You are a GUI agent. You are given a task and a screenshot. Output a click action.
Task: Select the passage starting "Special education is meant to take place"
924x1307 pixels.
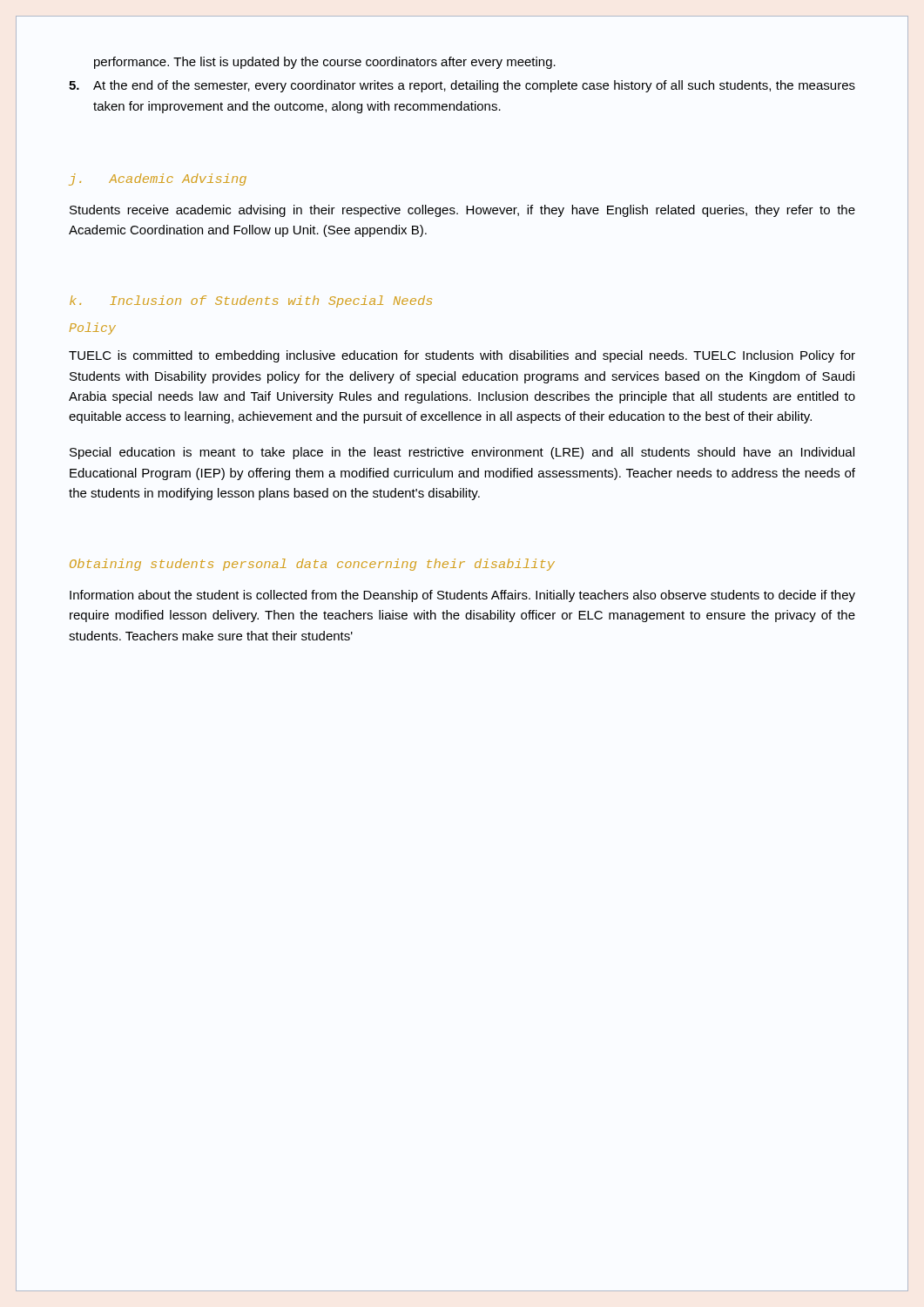tap(462, 472)
